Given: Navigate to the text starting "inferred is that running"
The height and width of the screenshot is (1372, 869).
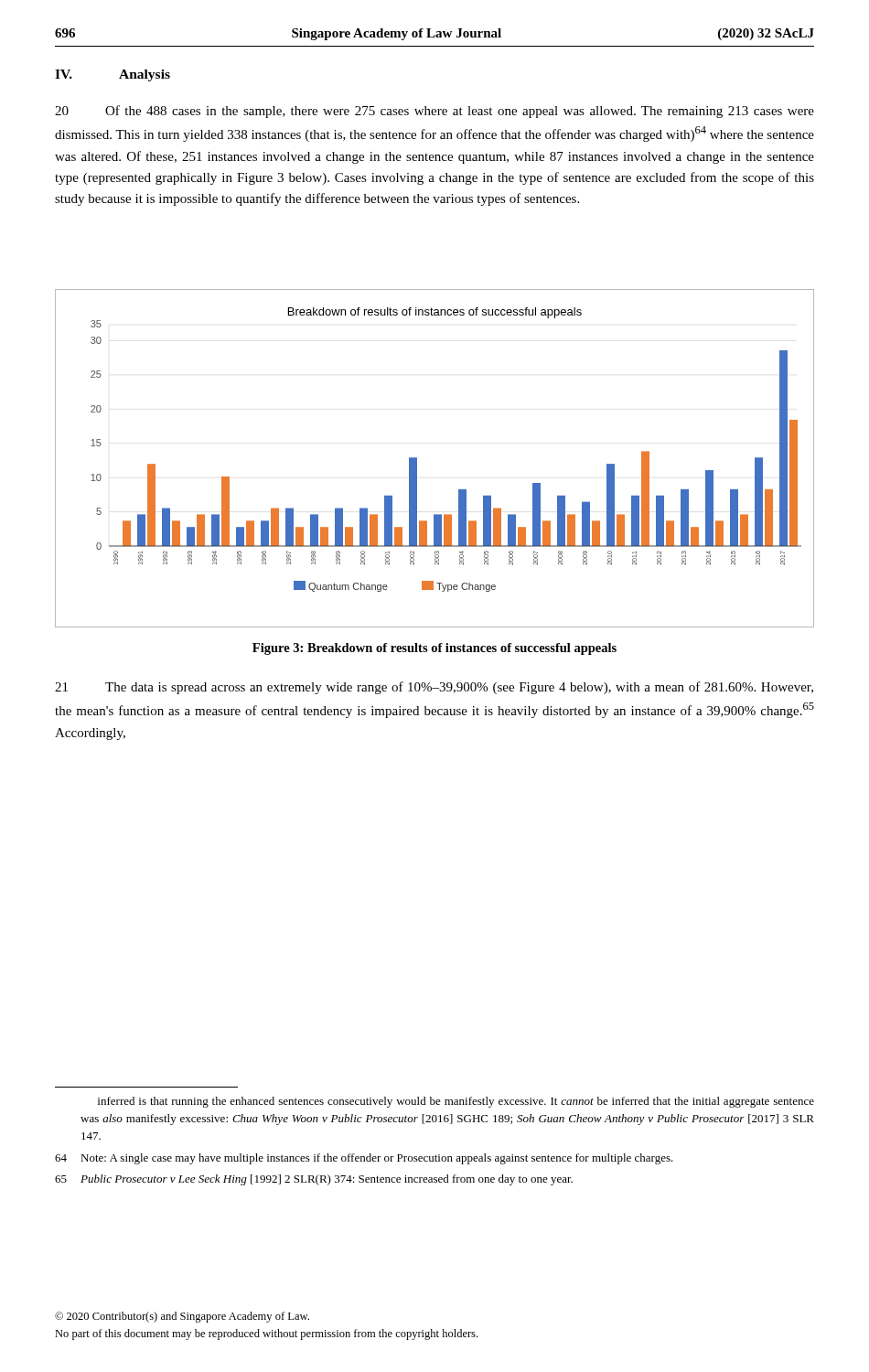Looking at the screenshot, I should pyautogui.click(x=456, y=1102).
